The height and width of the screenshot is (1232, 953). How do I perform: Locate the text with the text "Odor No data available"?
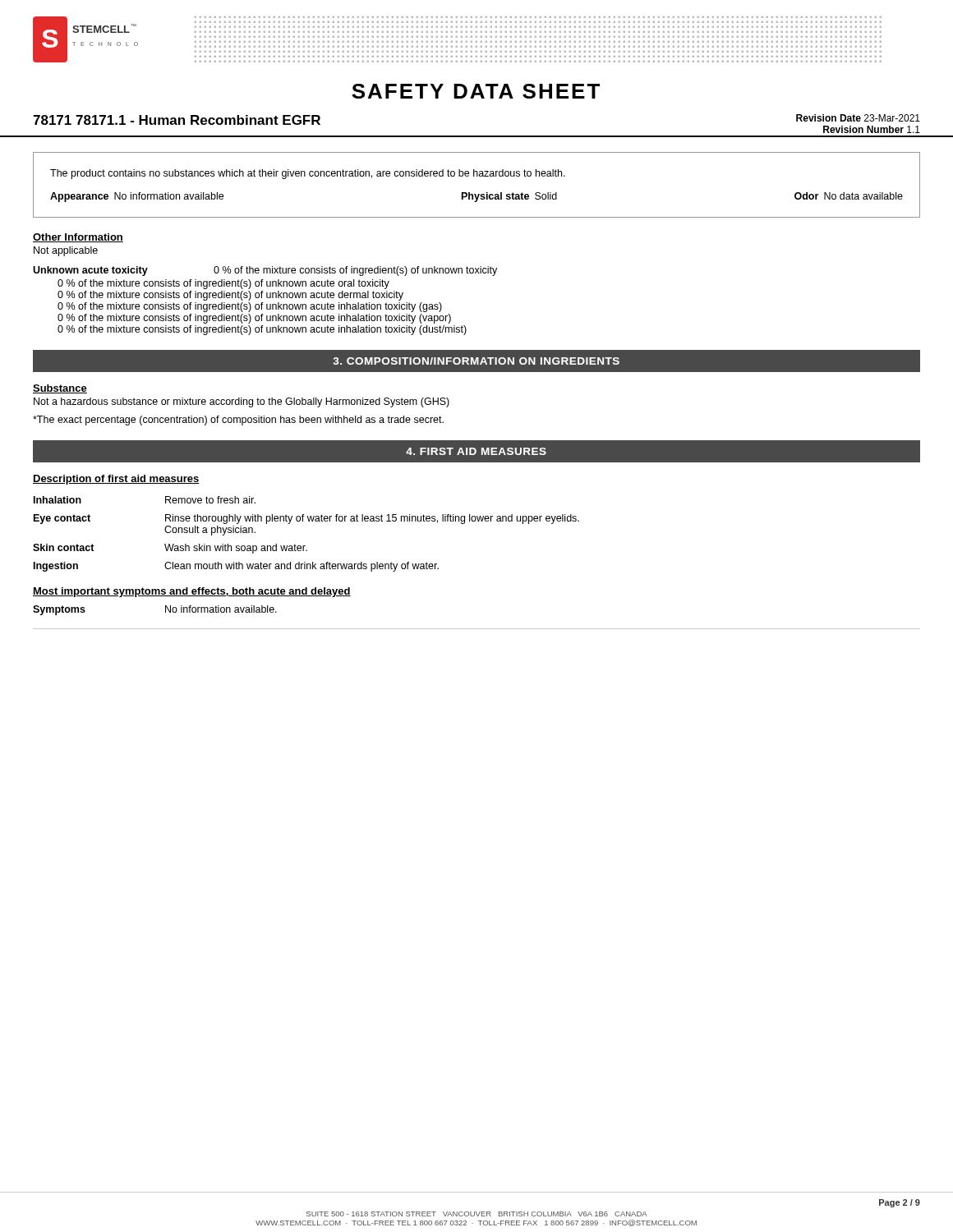point(848,196)
